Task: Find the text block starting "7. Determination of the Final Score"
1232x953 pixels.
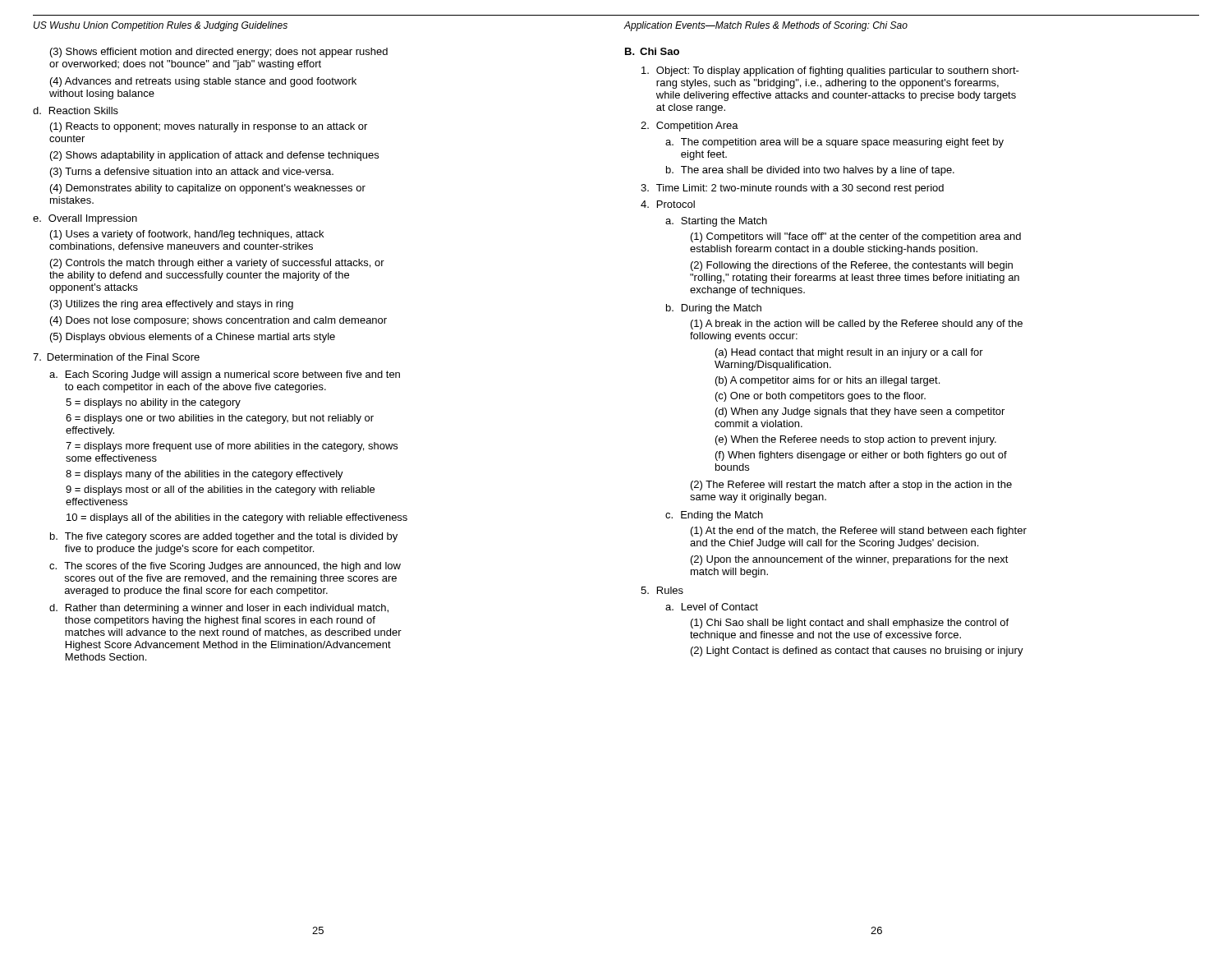Action: click(x=116, y=357)
